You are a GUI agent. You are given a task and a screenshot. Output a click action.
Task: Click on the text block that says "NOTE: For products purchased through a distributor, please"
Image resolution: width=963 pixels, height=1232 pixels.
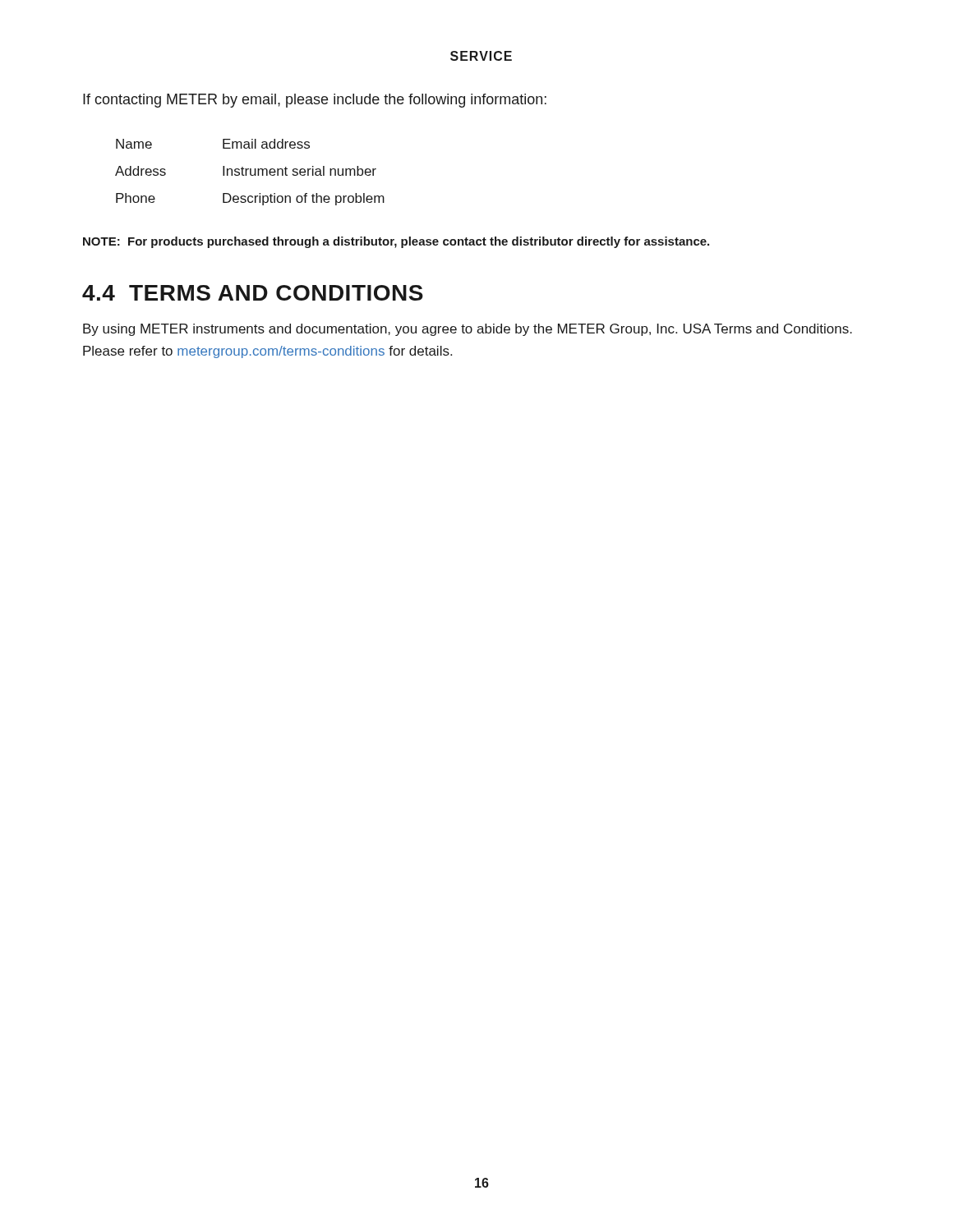point(396,241)
